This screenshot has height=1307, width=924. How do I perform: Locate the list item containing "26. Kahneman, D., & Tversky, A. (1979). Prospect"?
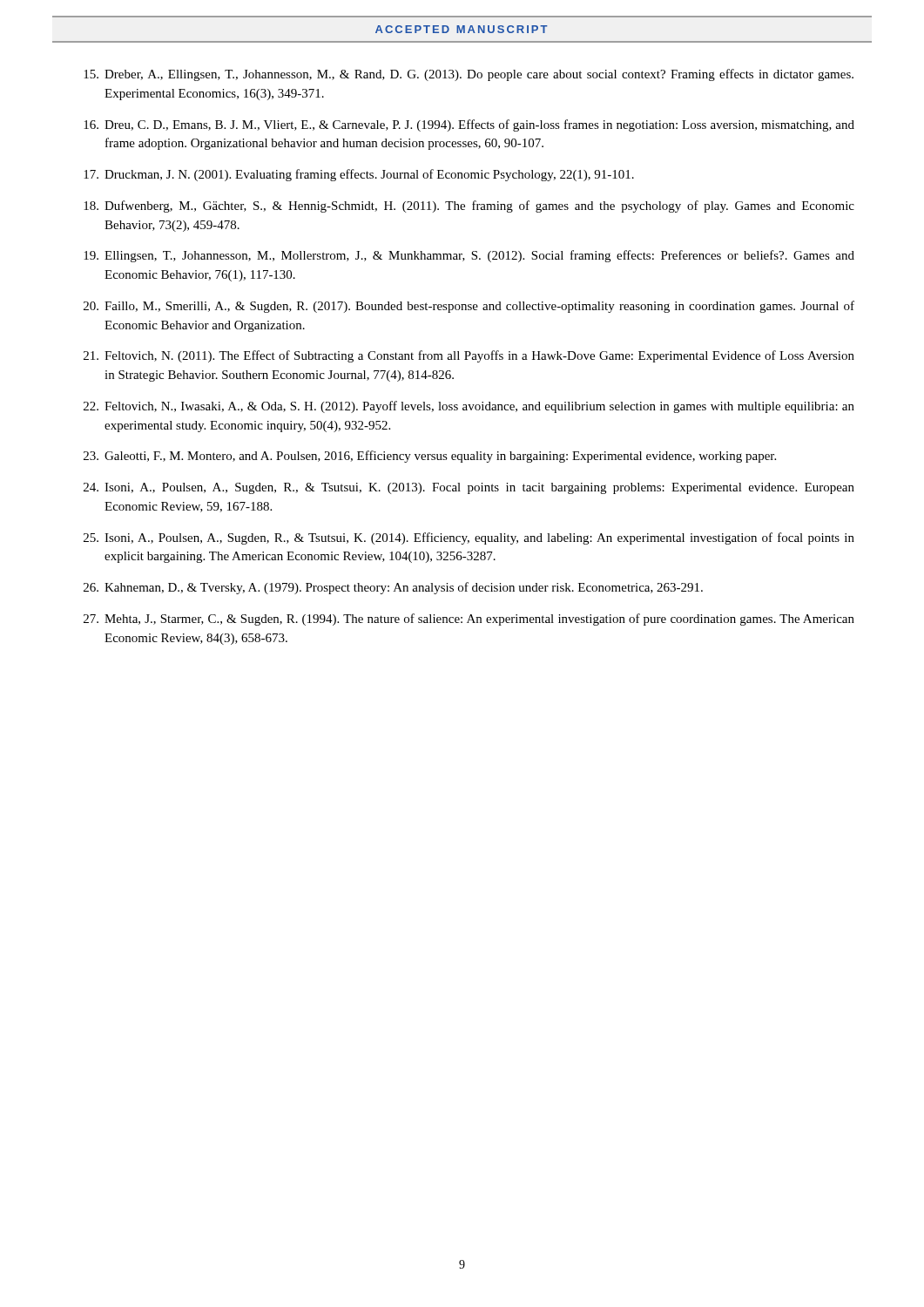click(462, 588)
